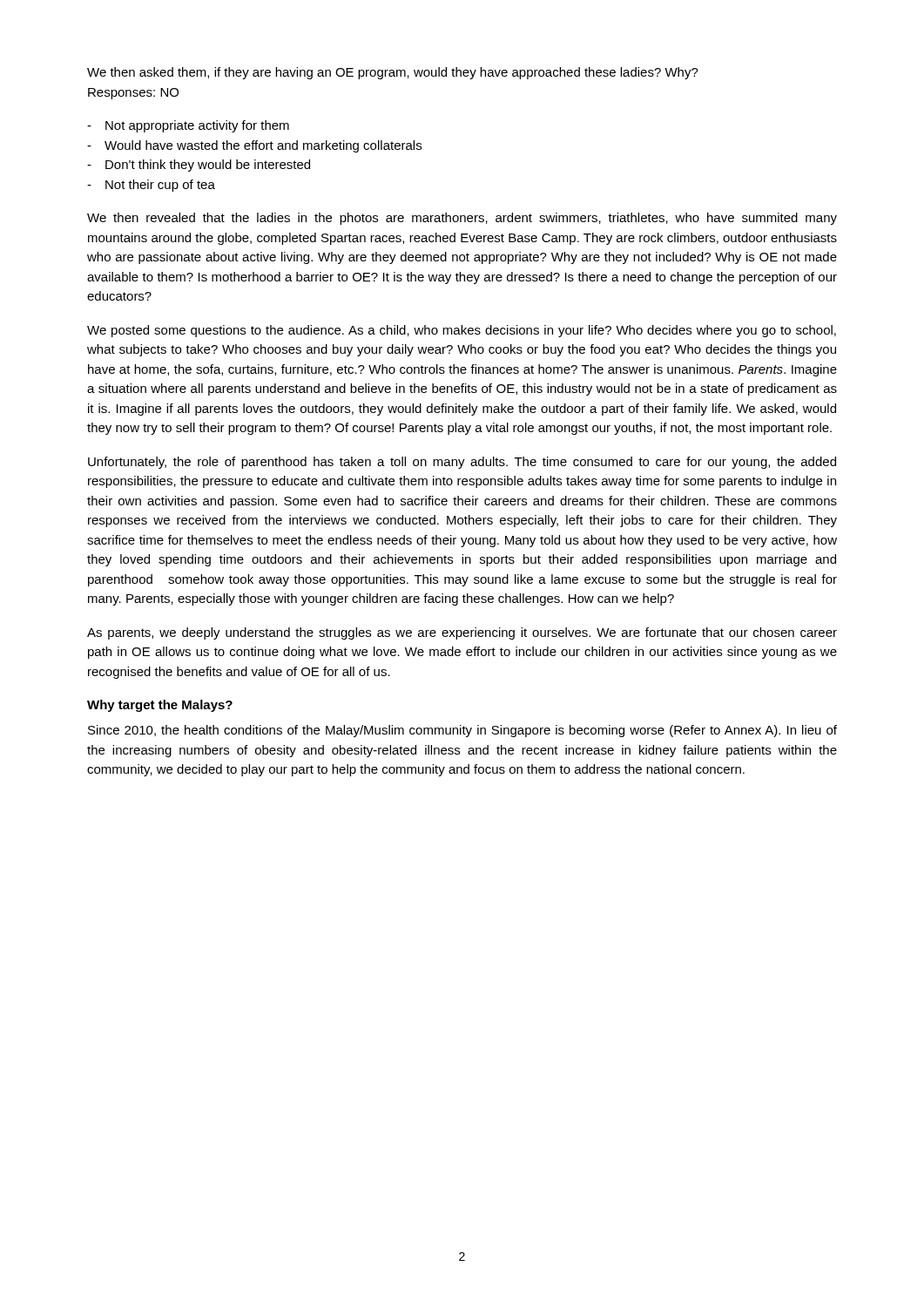
Task: Locate a section header
Action: pos(160,704)
